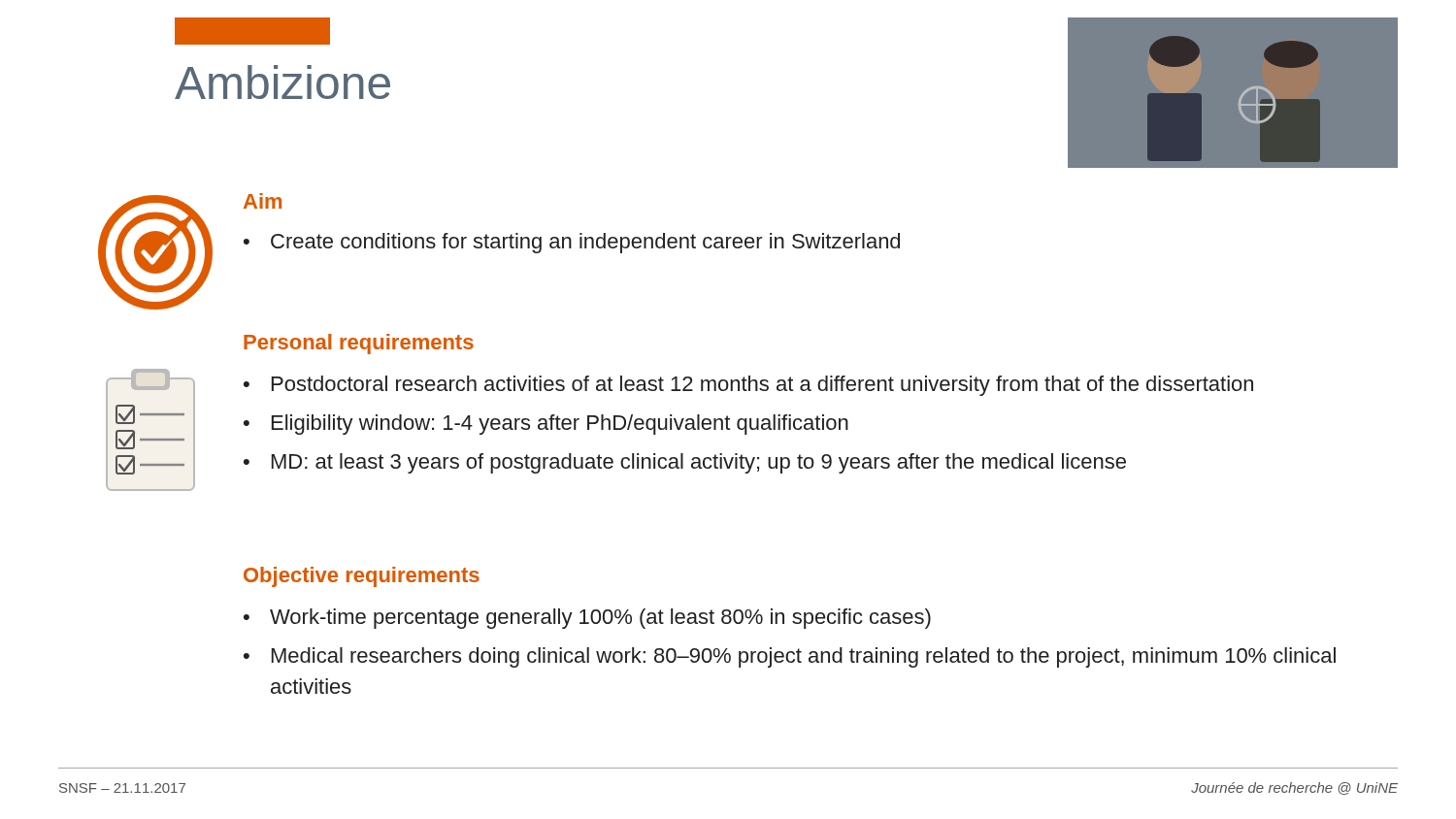Select the list item that reads "Create conditions for starting an independent career"
The height and width of the screenshot is (819, 1456).
click(586, 241)
